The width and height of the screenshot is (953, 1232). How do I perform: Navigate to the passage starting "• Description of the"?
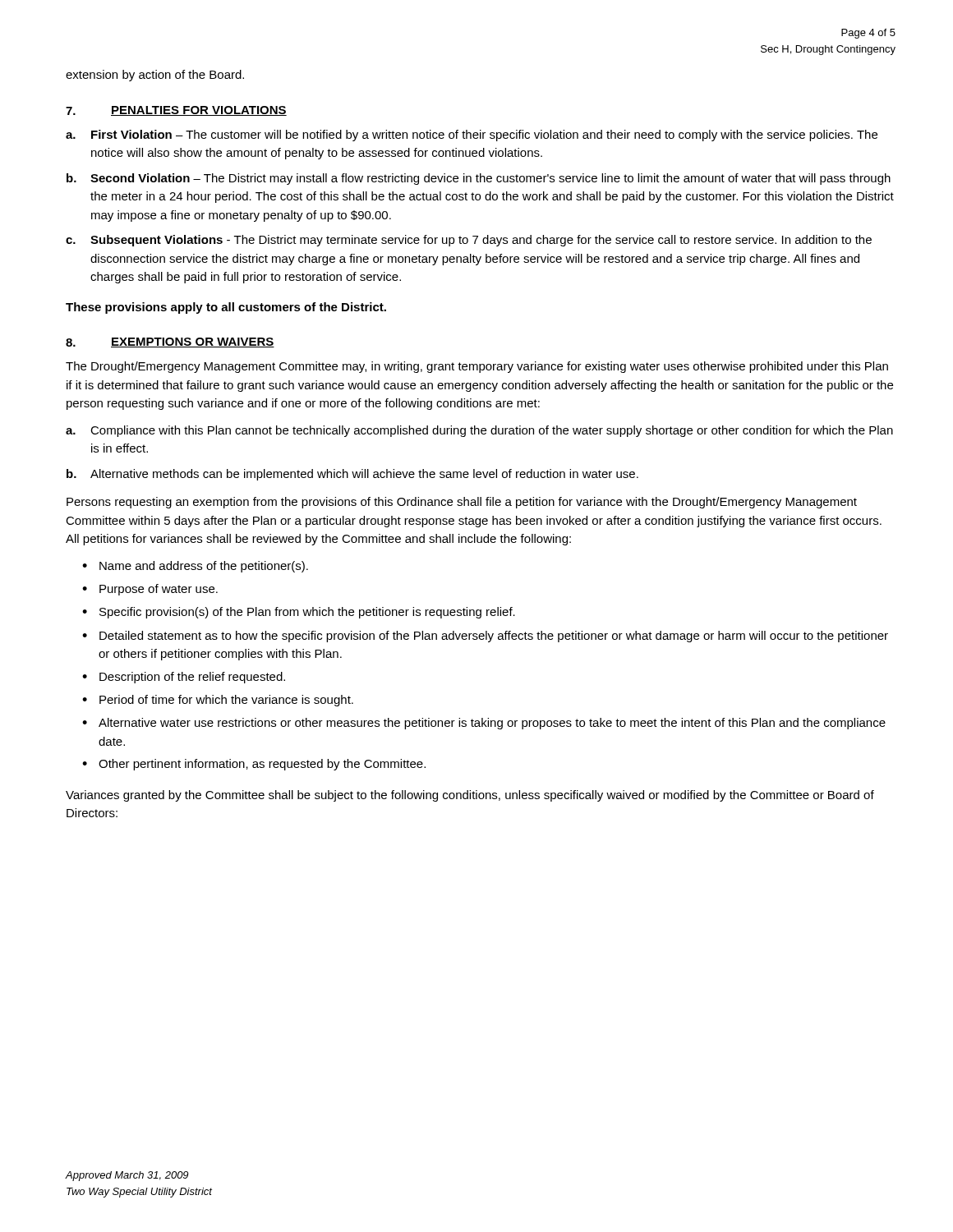pos(184,678)
